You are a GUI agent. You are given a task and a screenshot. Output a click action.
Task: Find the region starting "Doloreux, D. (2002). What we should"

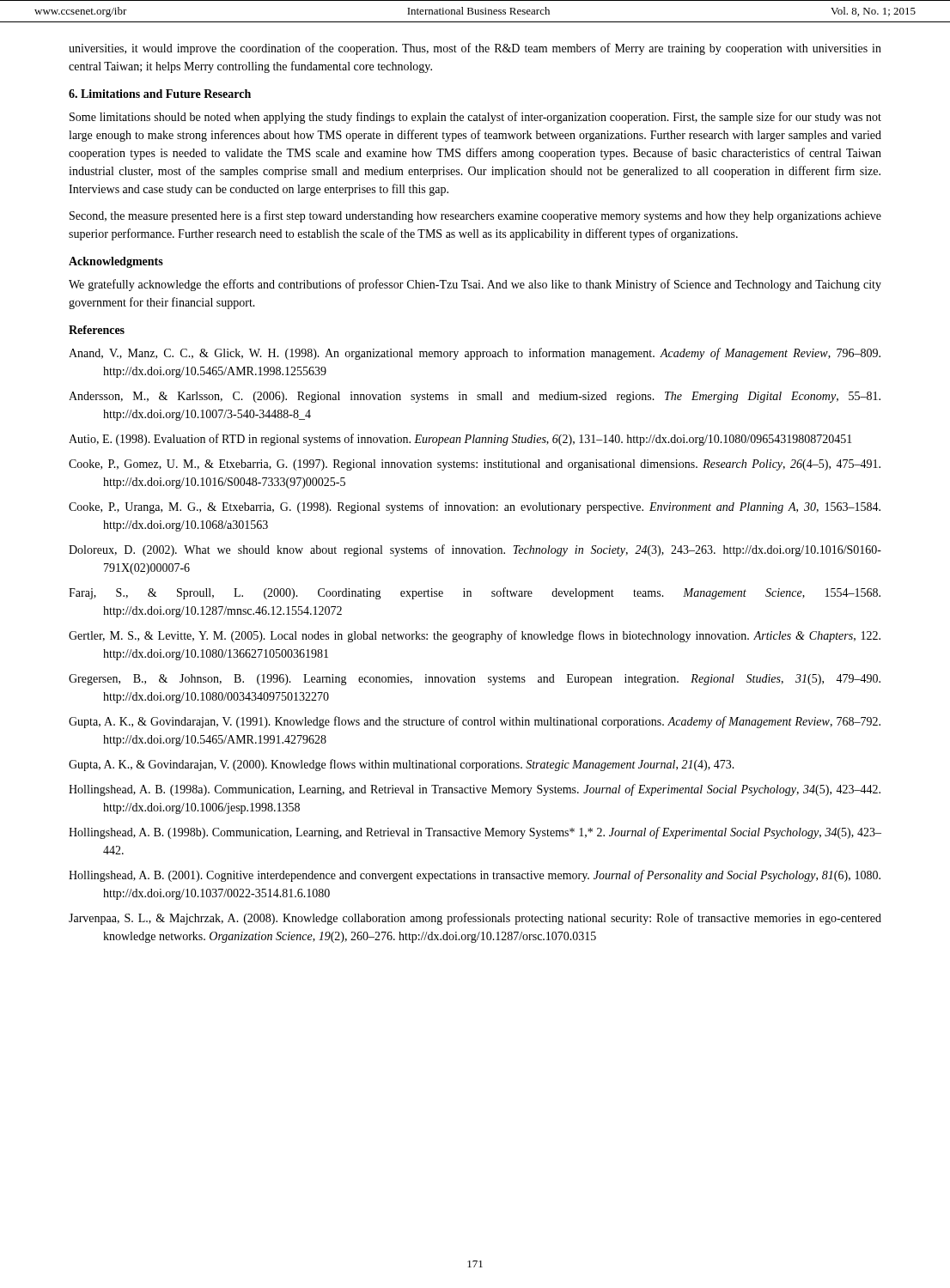(x=475, y=559)
